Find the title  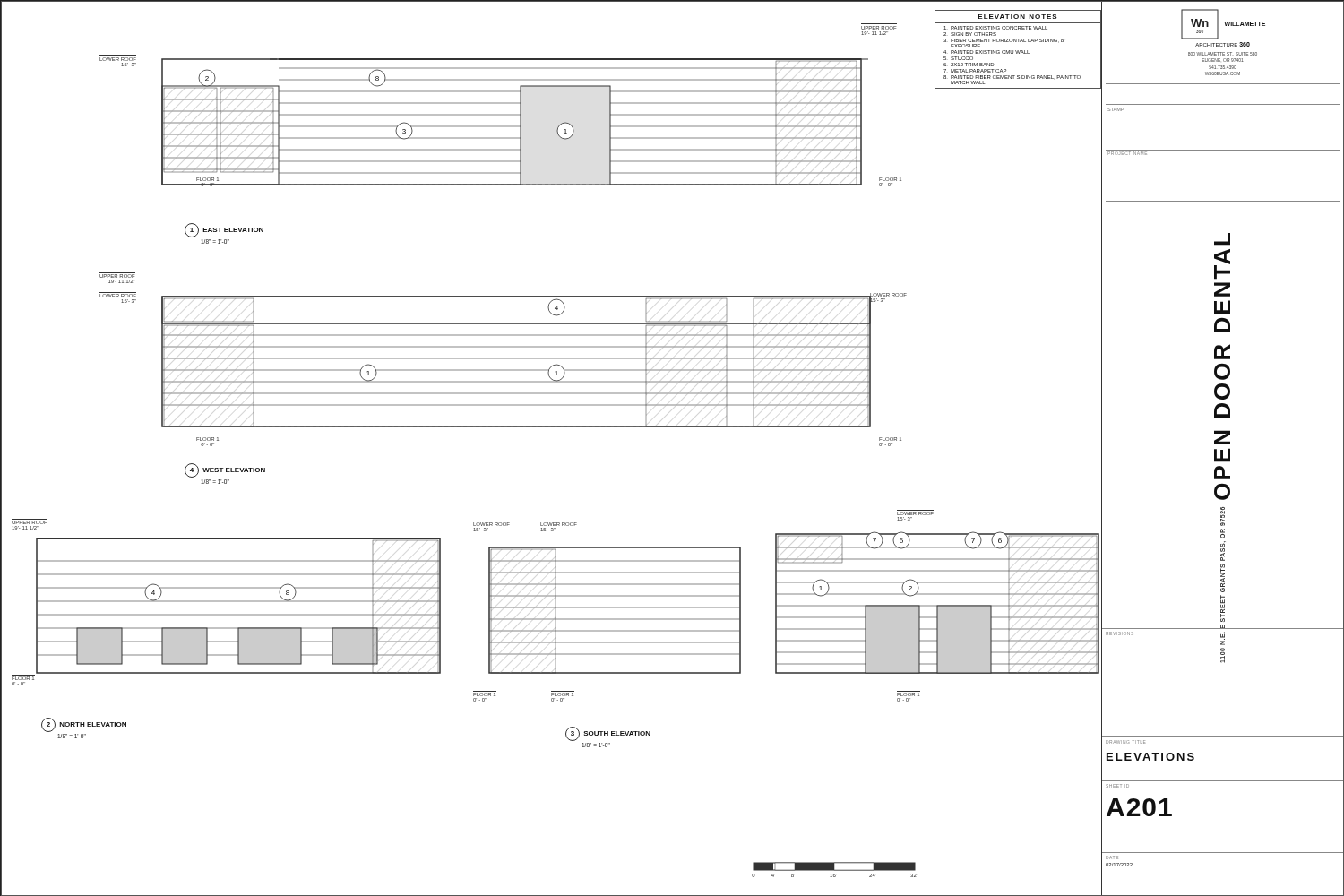click(x=1223, y=447)
